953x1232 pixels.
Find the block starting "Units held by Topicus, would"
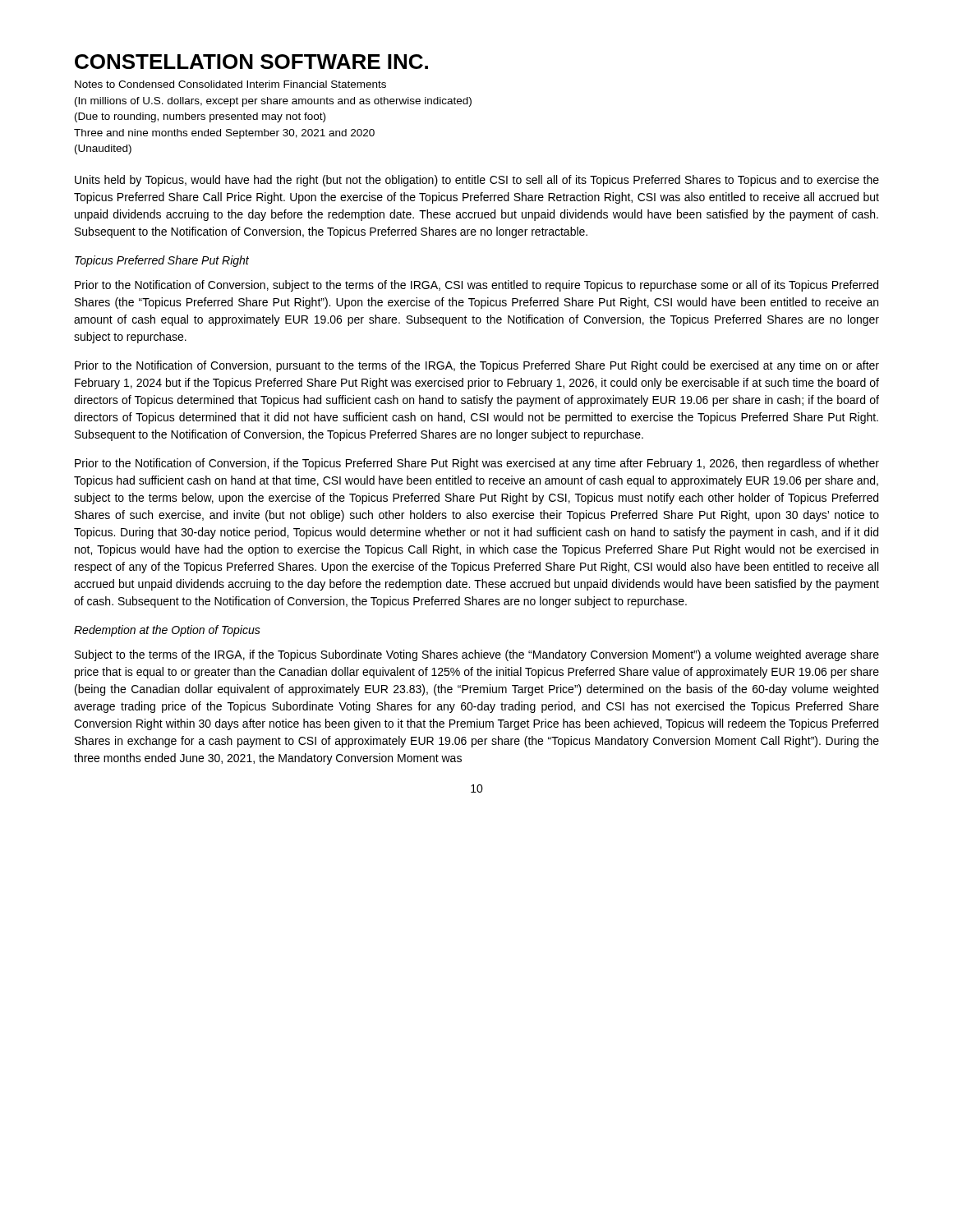click(x=476, y=206)
